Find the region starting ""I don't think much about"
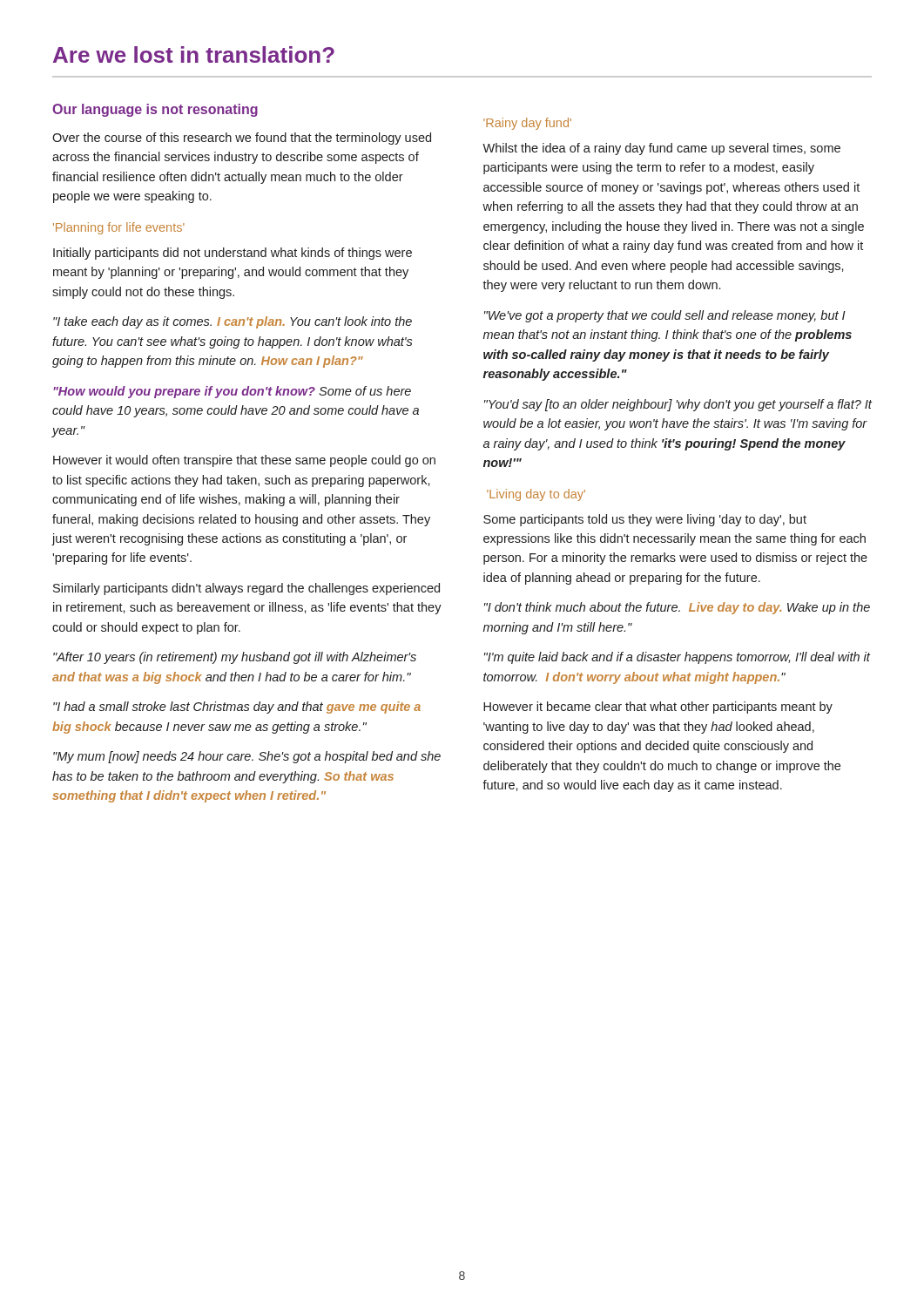 coord(677,618)
